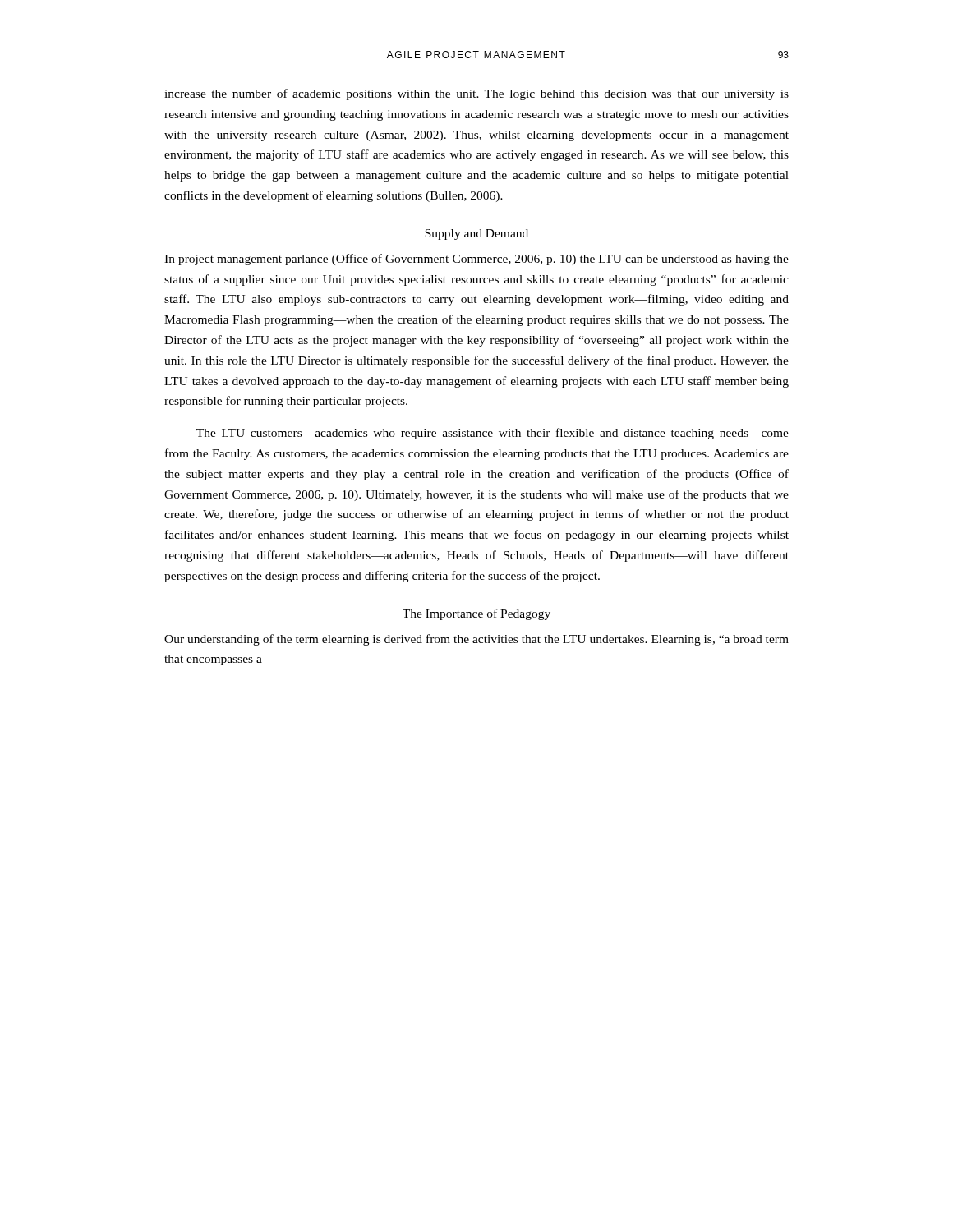Select the text block with the text "Our understanding of the"
This screenshot has height=1232, width=953.
coord(476,648)
